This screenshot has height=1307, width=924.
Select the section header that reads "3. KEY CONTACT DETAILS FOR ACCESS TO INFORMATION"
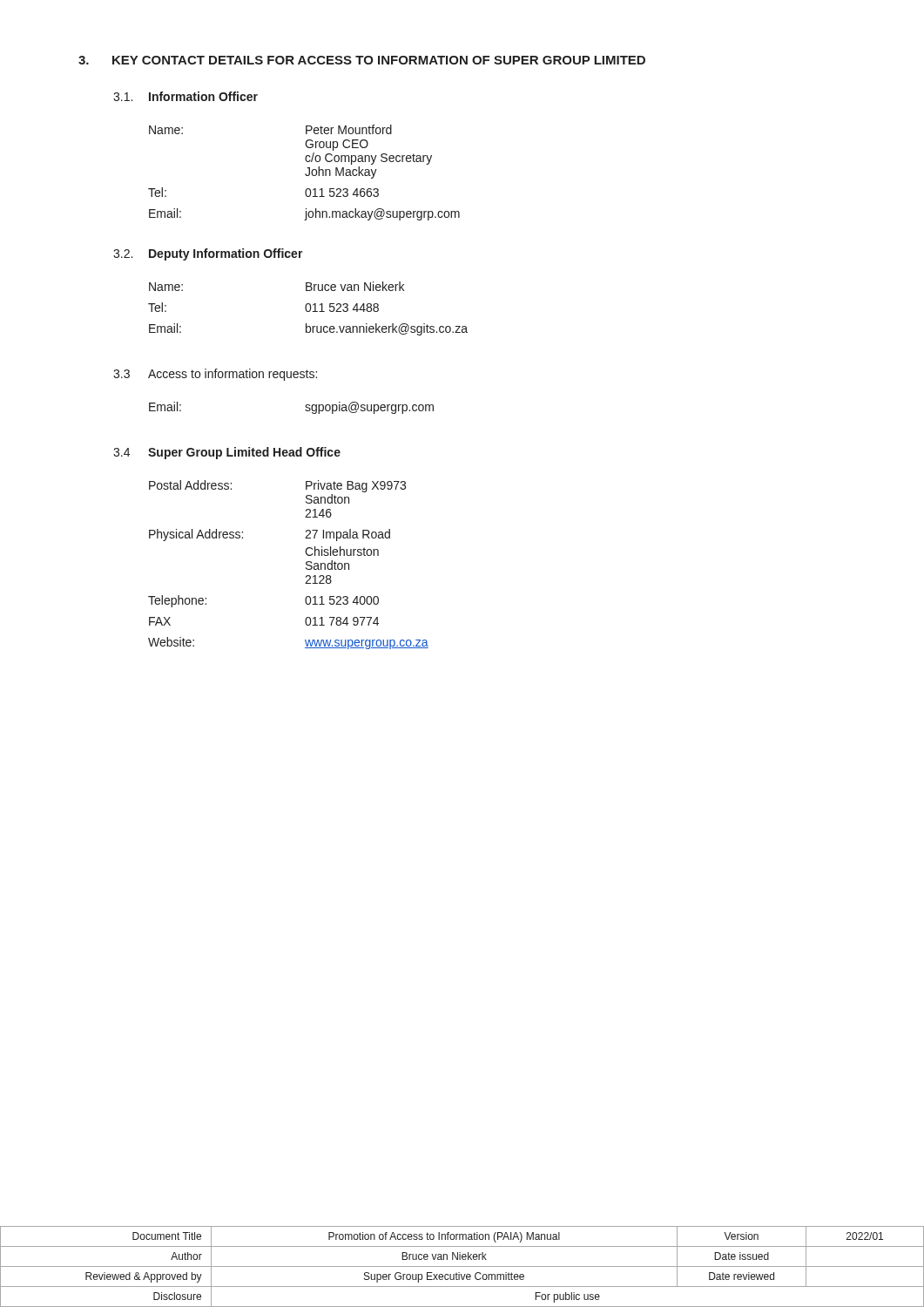[362, 60]
